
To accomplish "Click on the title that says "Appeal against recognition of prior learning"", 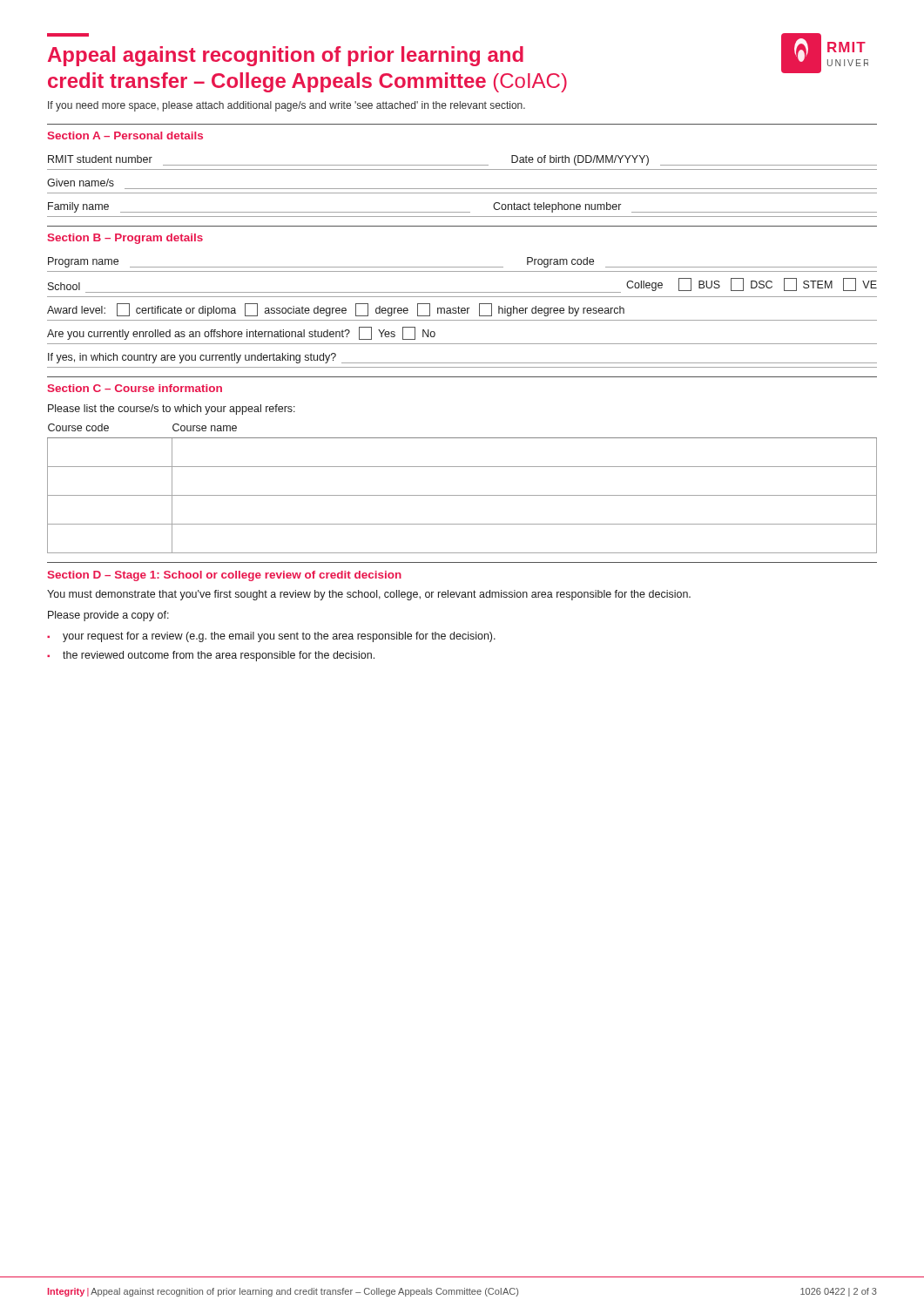I will 307,68.
